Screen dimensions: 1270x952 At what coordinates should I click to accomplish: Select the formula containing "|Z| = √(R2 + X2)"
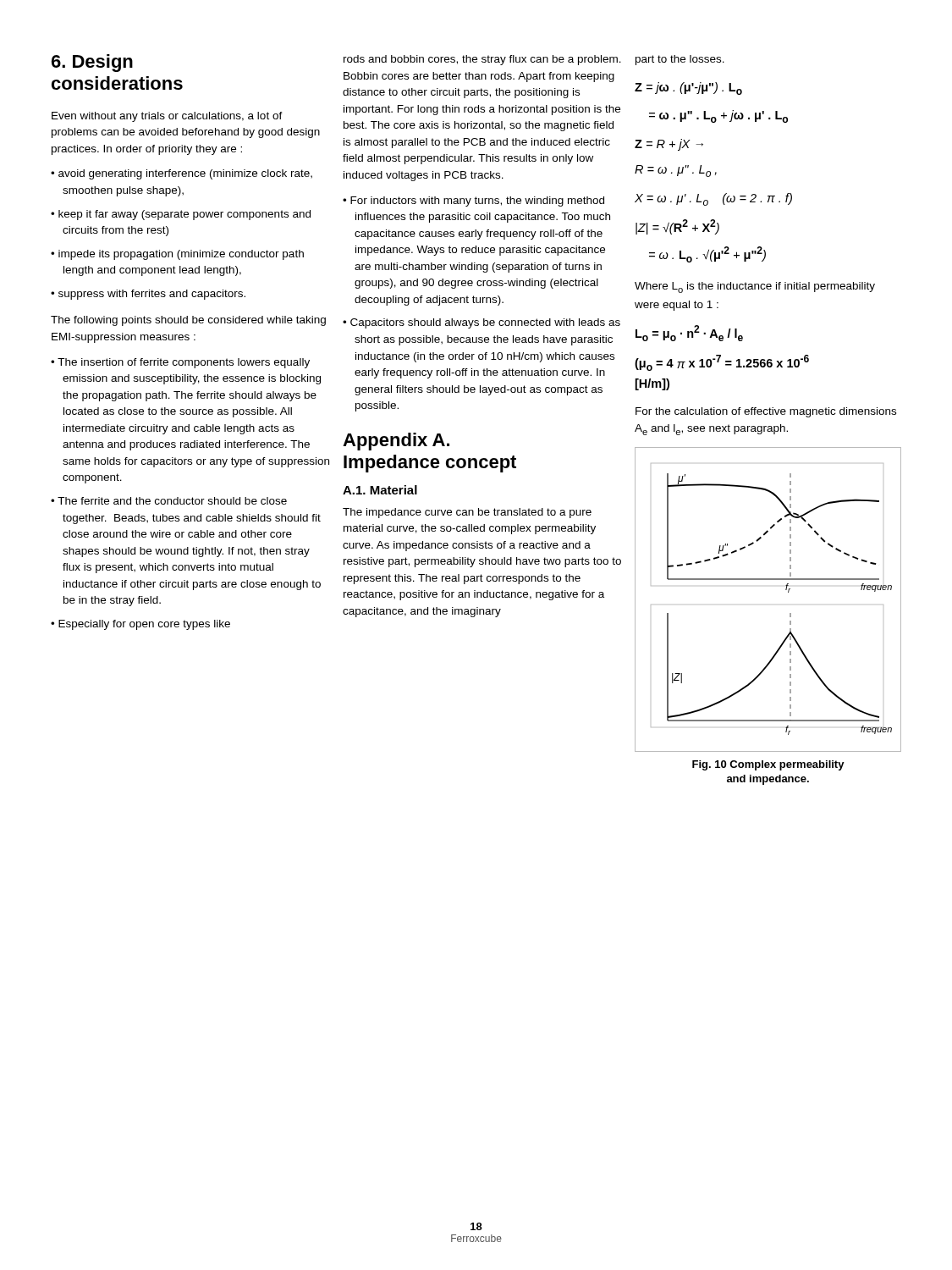point(677,227)
